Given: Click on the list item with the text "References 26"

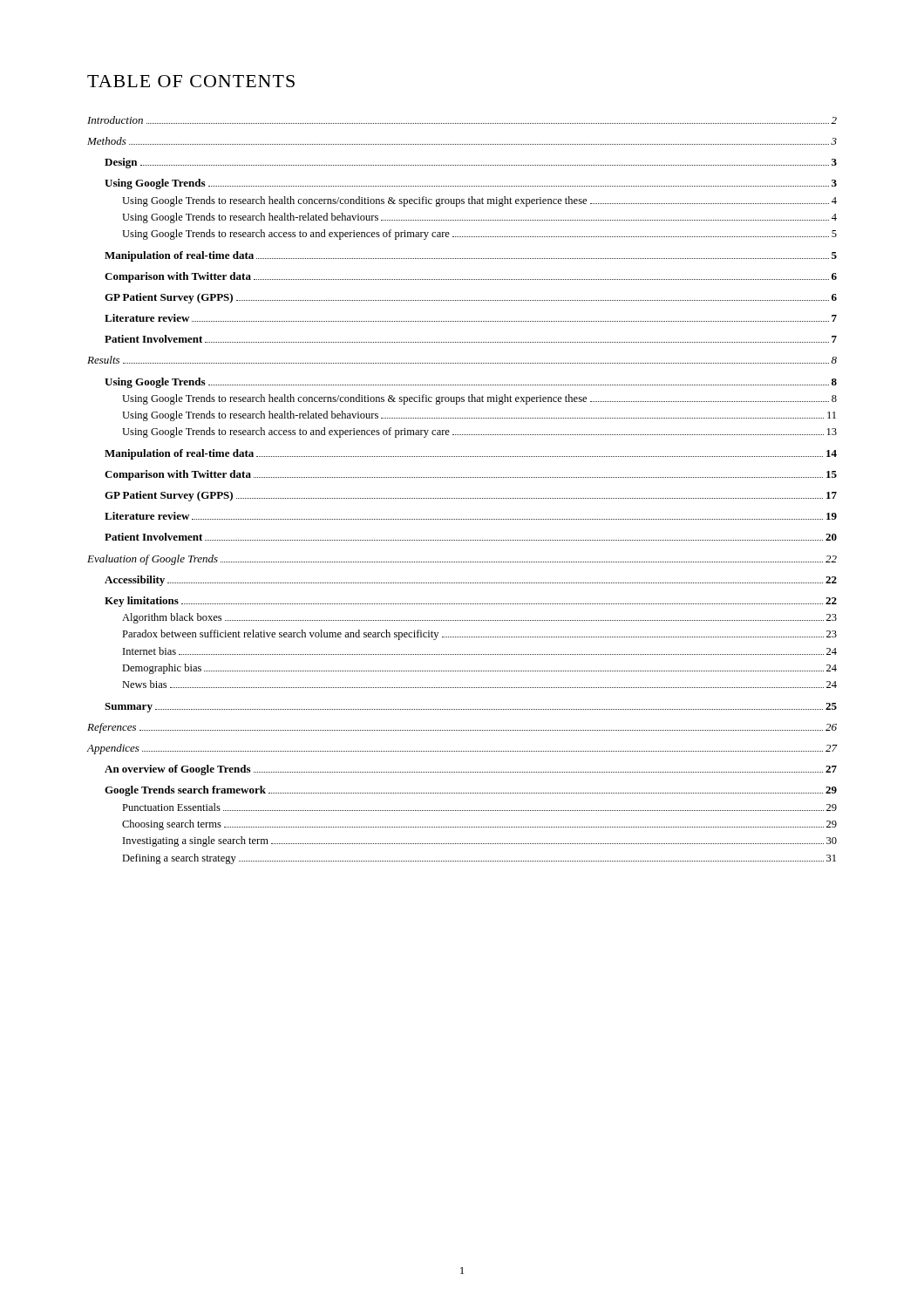Looking at the screenshot, I should 462,727.
